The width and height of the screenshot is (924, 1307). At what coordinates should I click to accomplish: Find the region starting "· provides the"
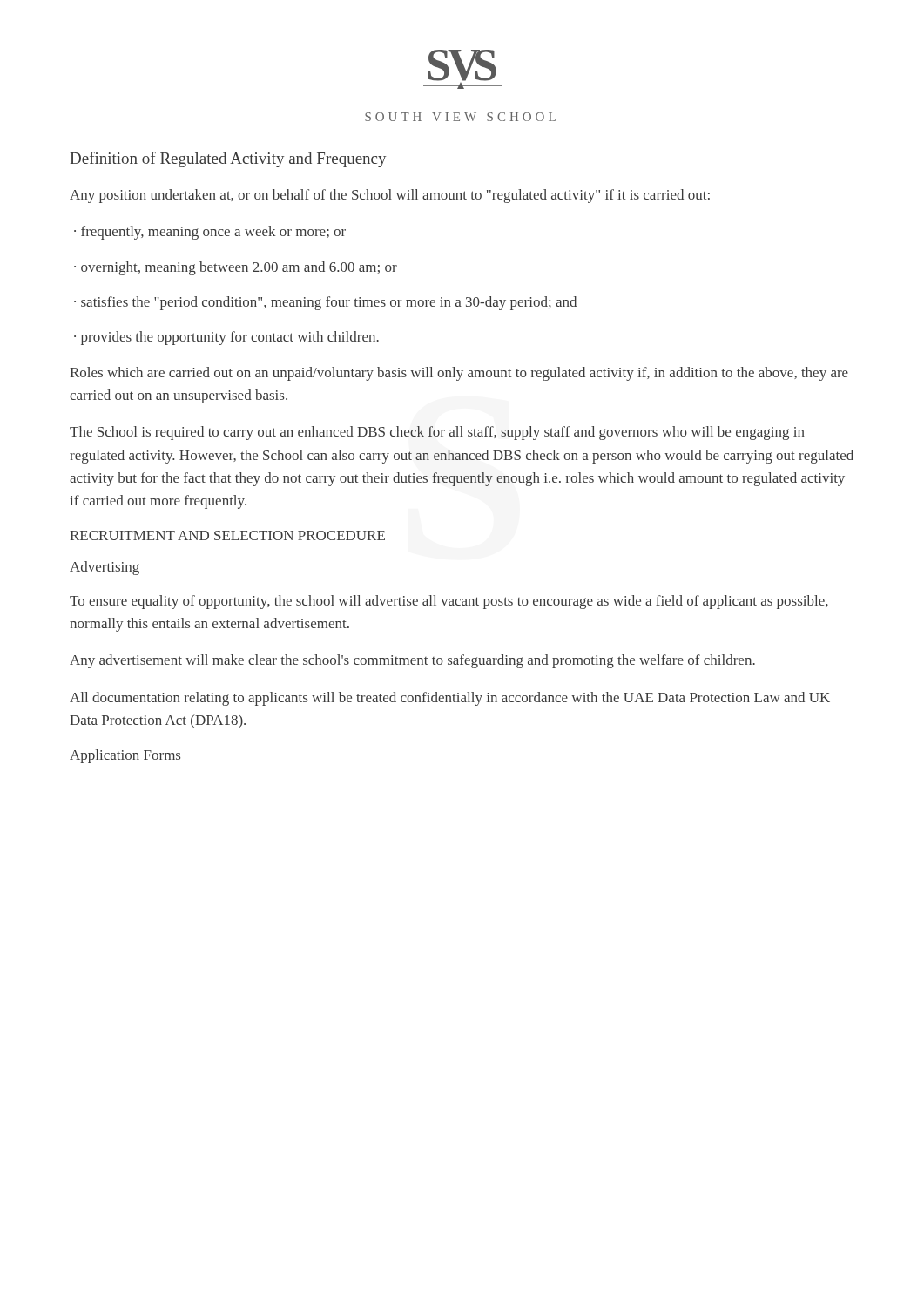click(x=226, y=337)
